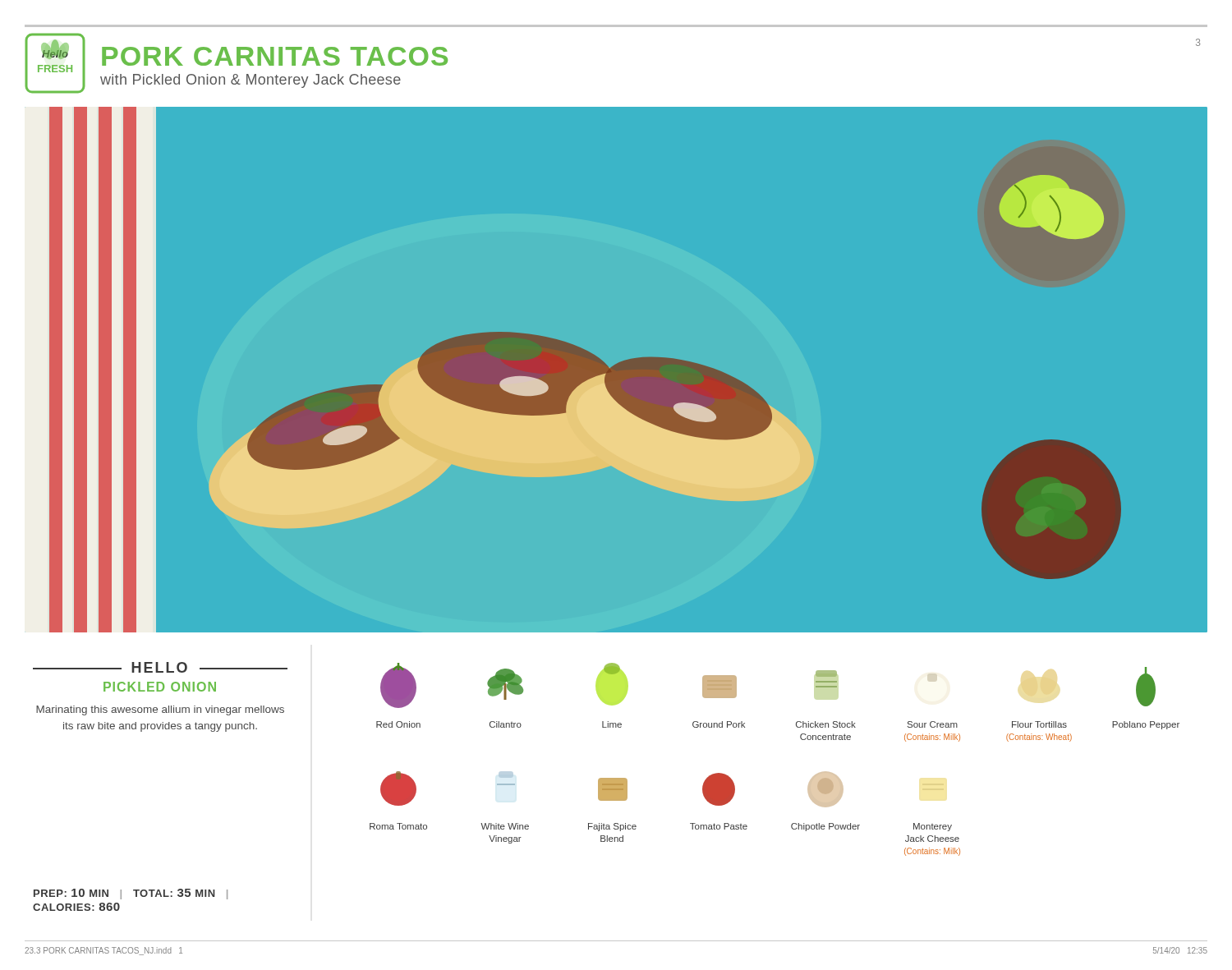The image size is (1232, 970).
Task: Click the passage that begins "Red Onion Cilantro Lime Ground Pork Chicken"
Action: [x=398, y=685]
